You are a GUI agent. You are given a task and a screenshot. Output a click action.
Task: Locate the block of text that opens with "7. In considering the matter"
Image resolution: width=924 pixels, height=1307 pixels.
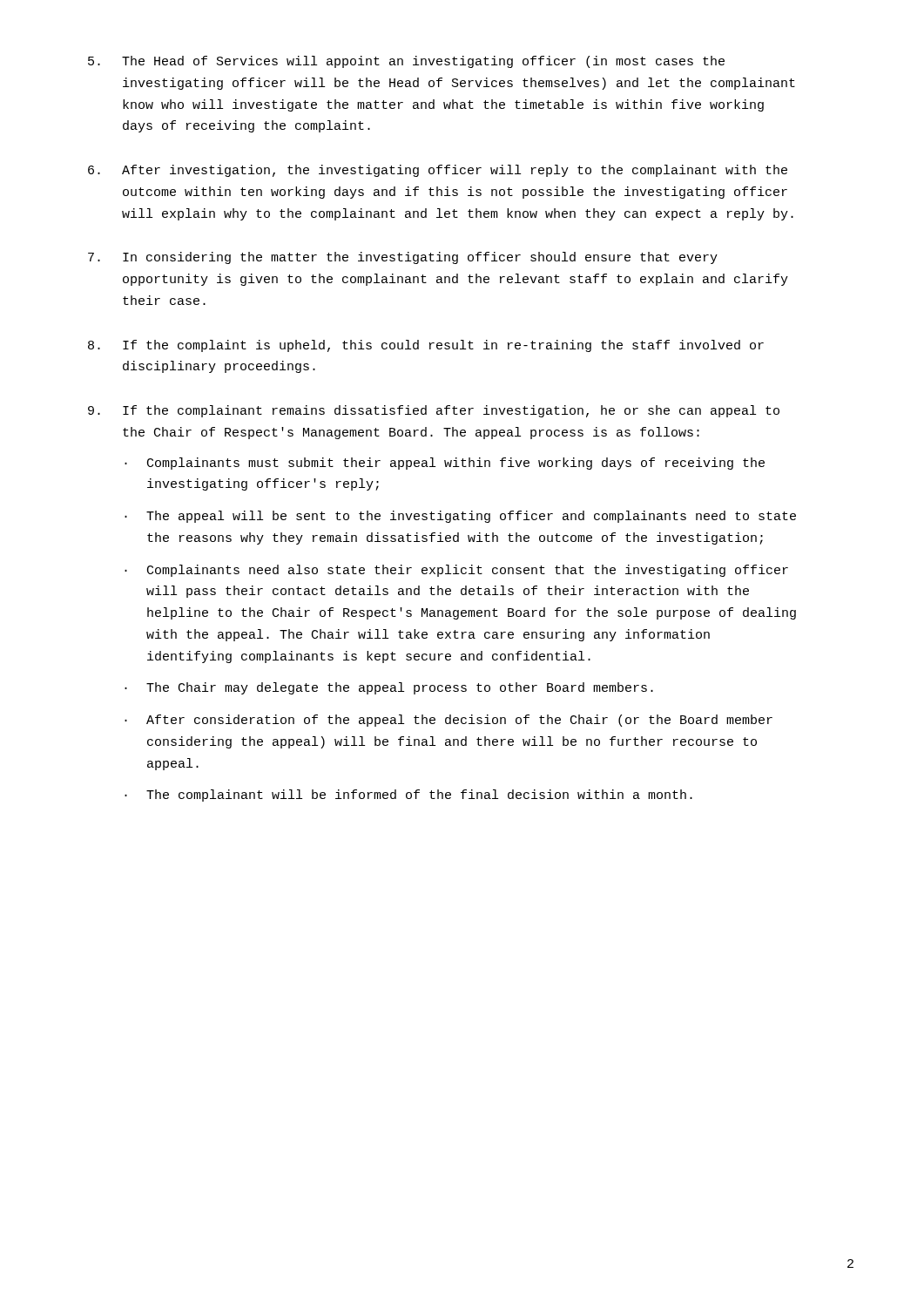tap(444, 281)
